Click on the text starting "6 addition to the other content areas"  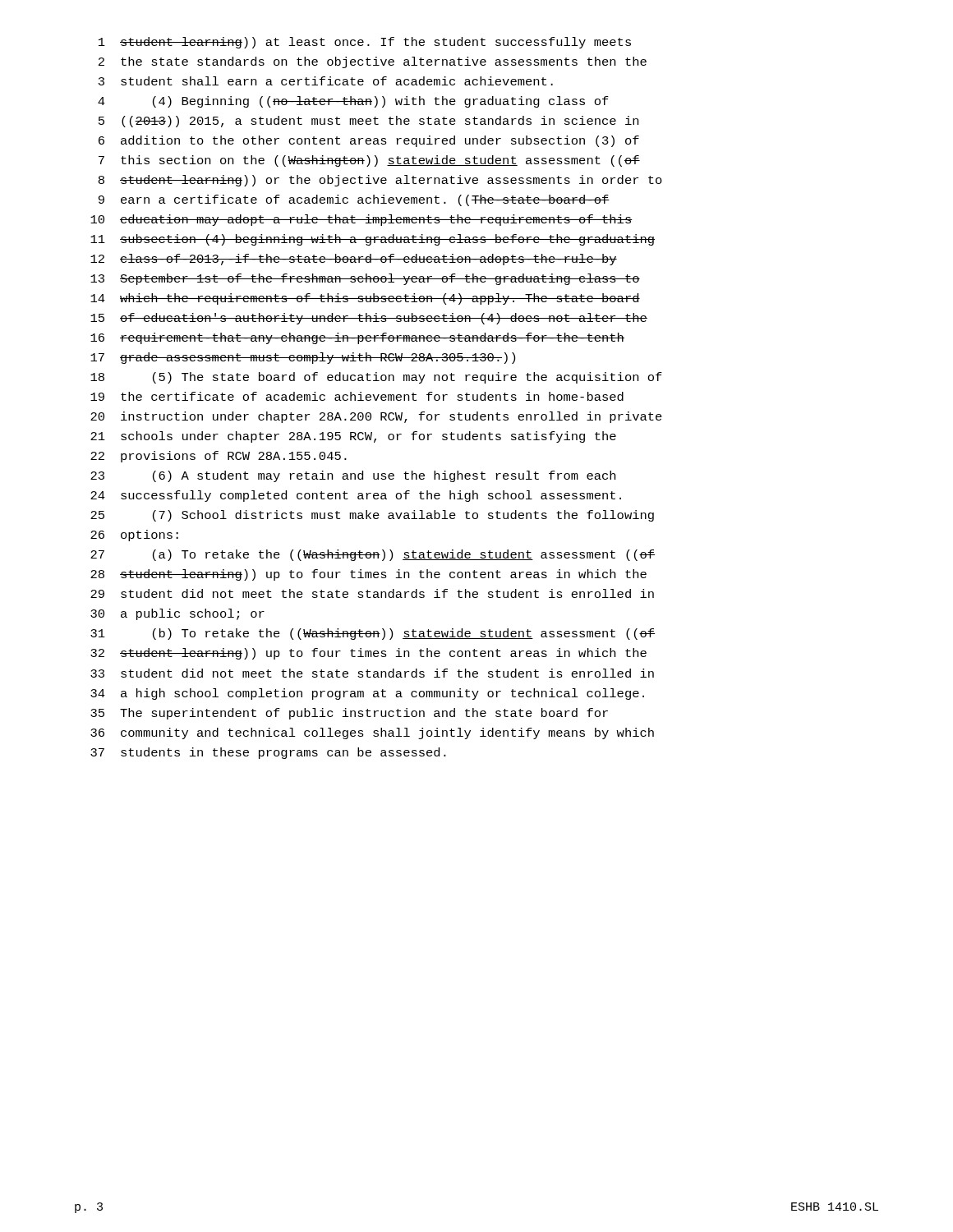476,141
